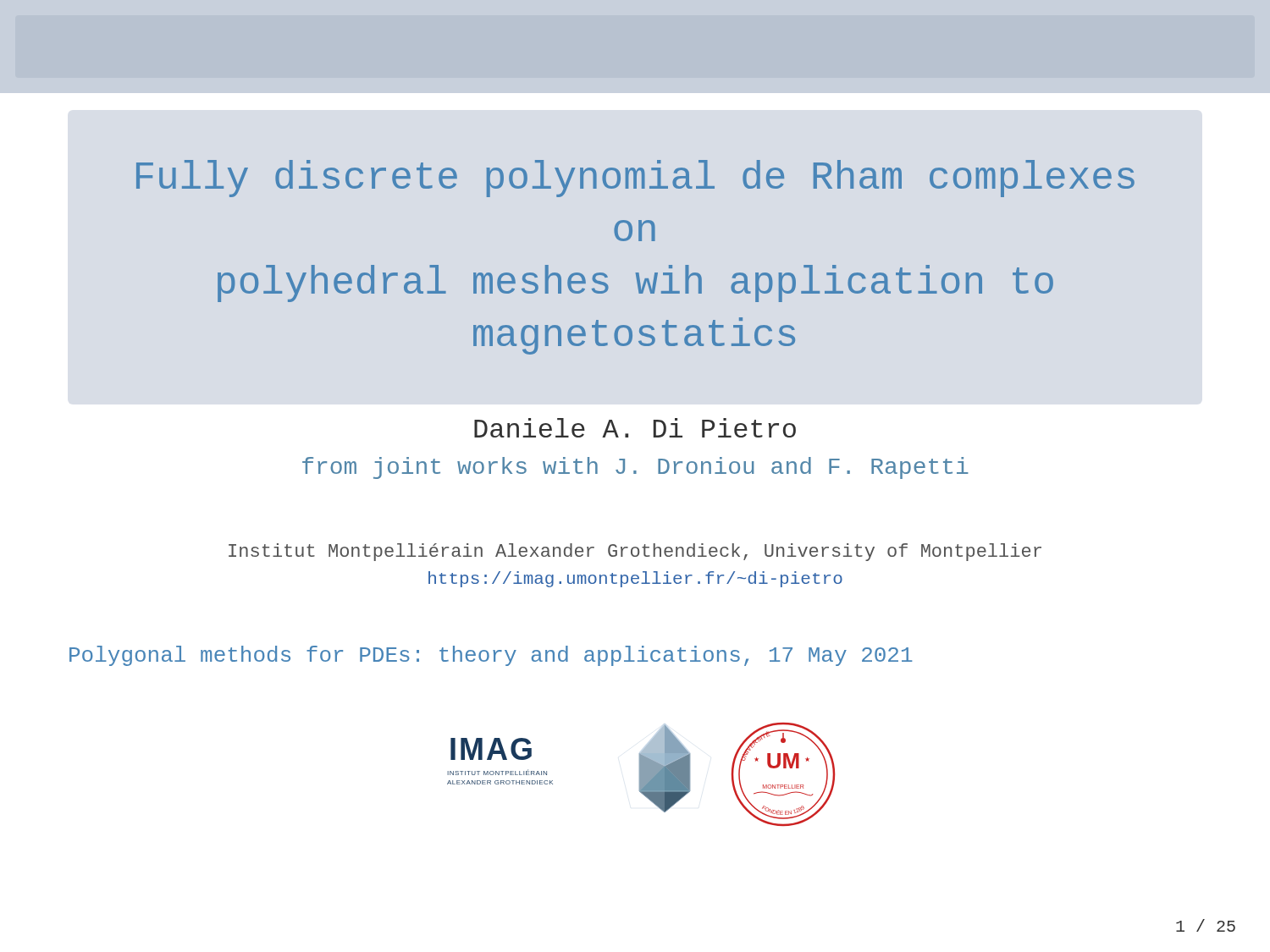1270x952 pixels.
Task: Click the logo
Action: click(x=635, y=774)
